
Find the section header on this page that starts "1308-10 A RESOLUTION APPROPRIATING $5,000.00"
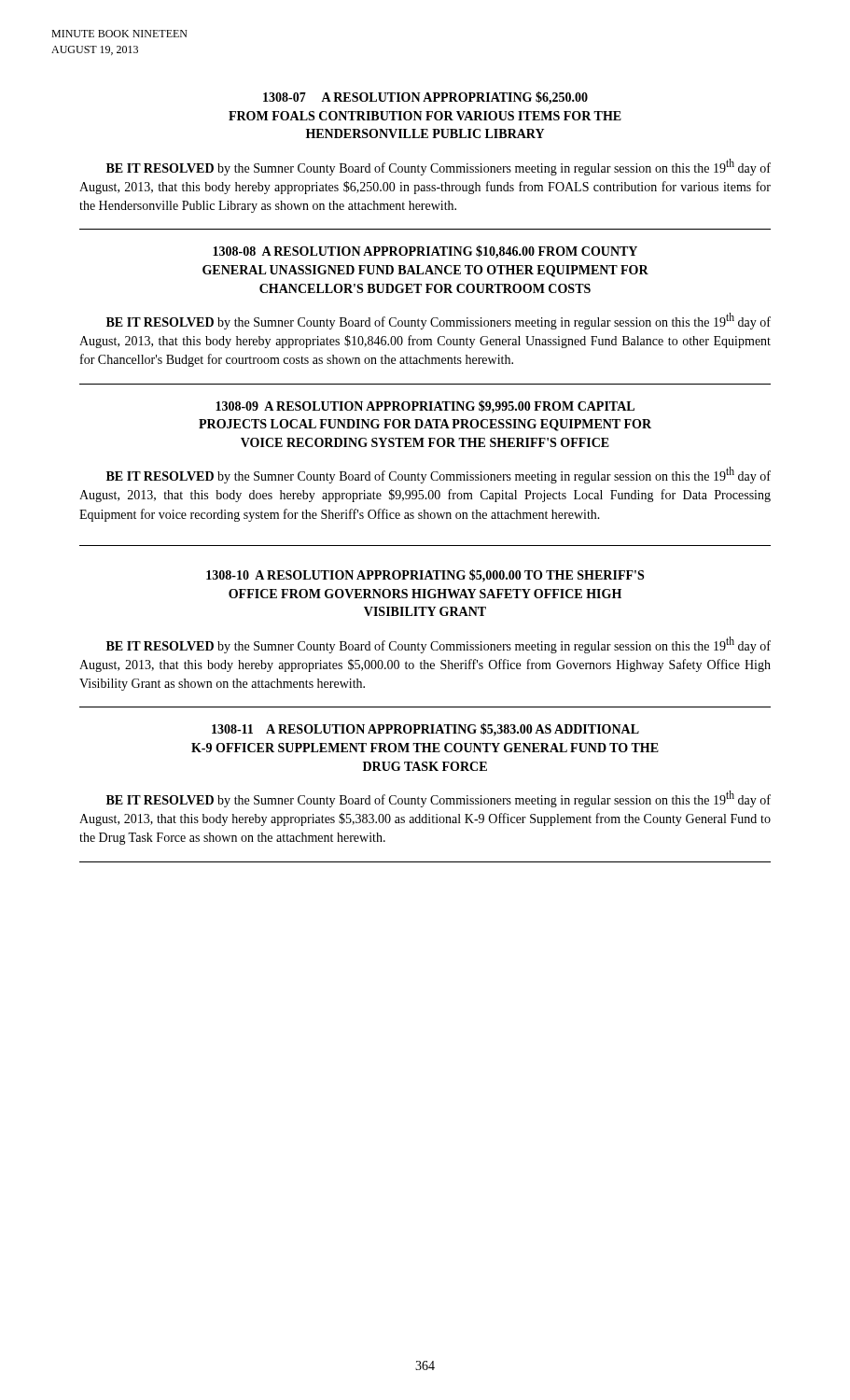425,594
